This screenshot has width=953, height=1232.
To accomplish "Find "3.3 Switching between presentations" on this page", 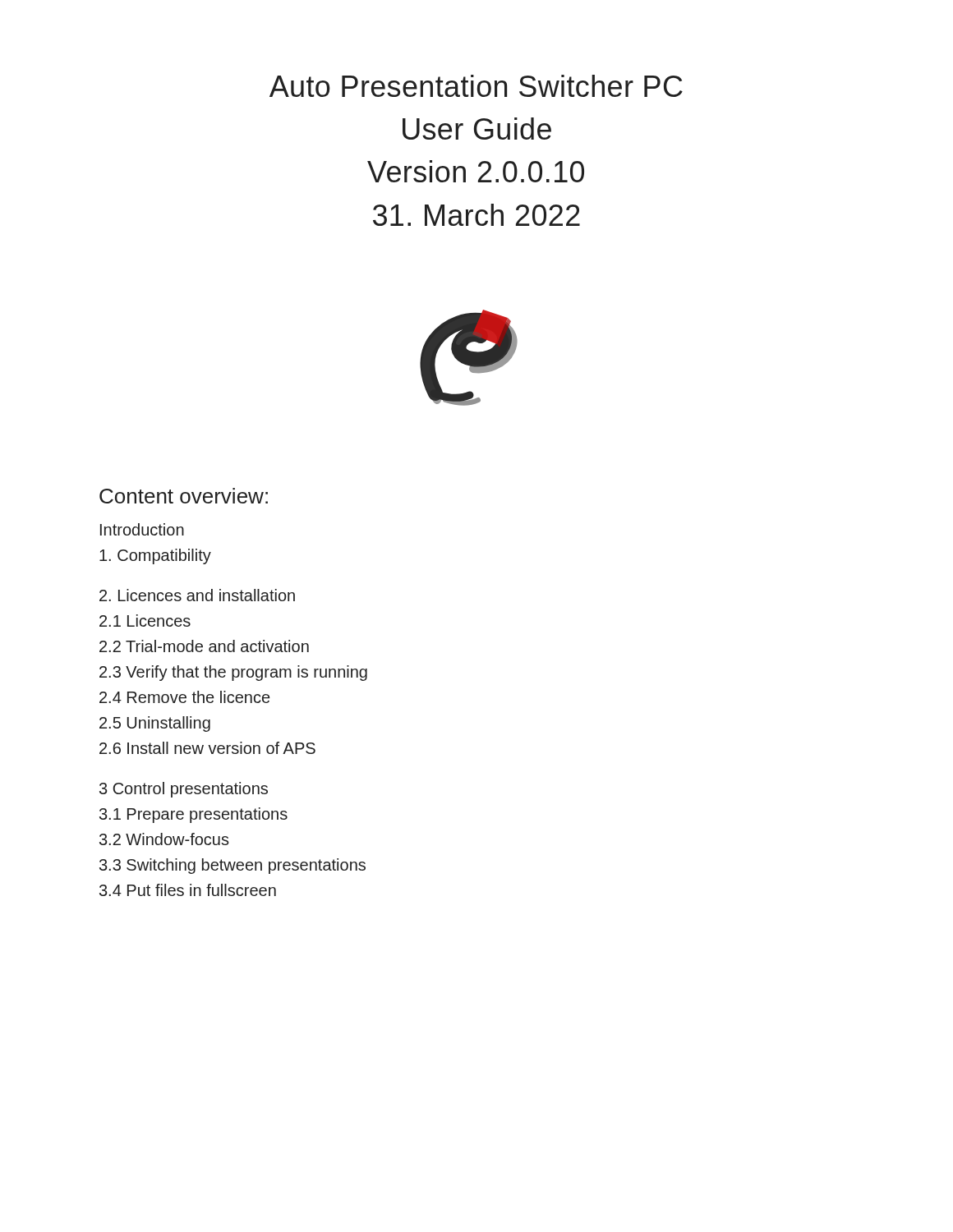I will [232, 865].
